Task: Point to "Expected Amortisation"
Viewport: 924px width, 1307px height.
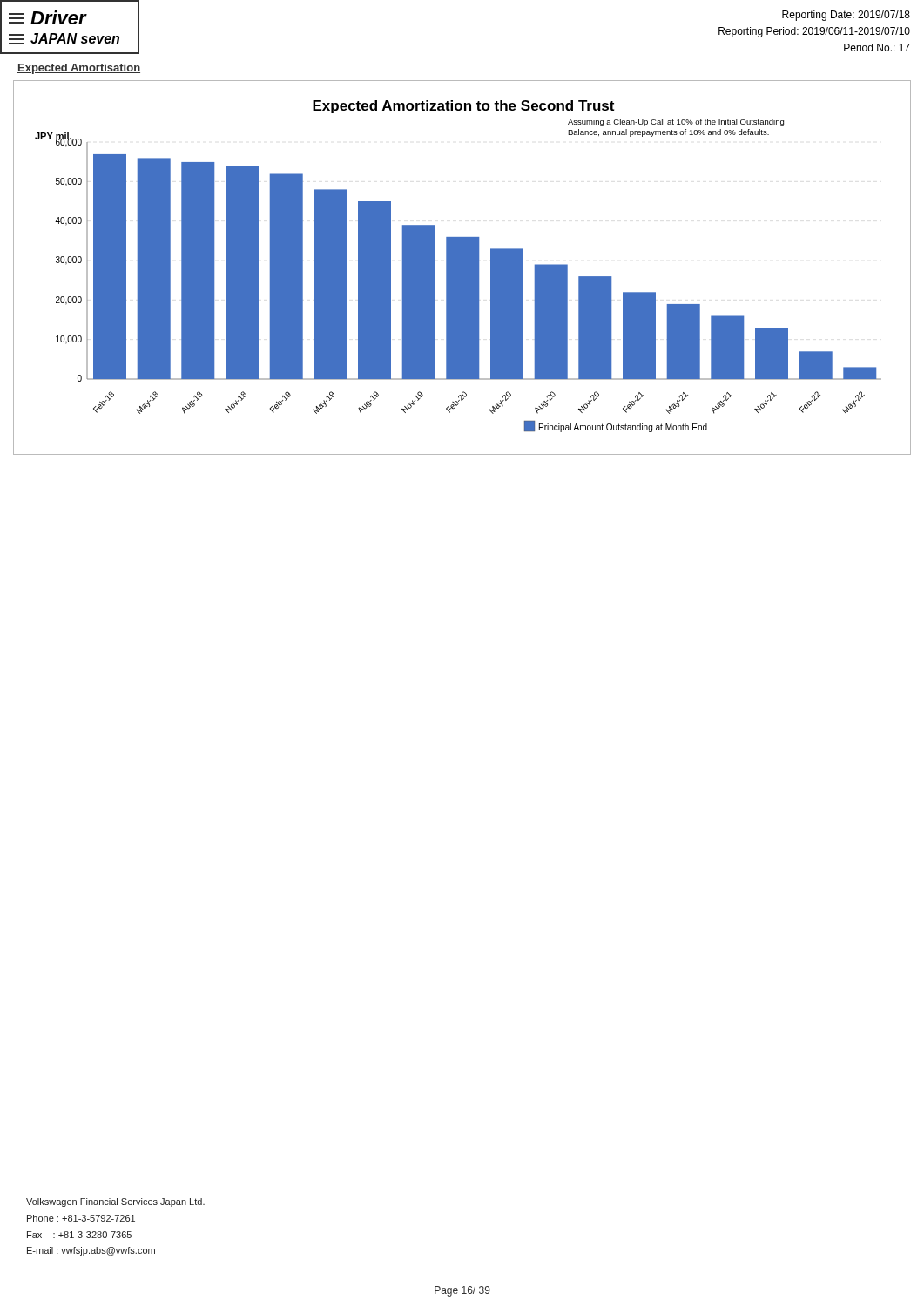Action: [79, 68]
